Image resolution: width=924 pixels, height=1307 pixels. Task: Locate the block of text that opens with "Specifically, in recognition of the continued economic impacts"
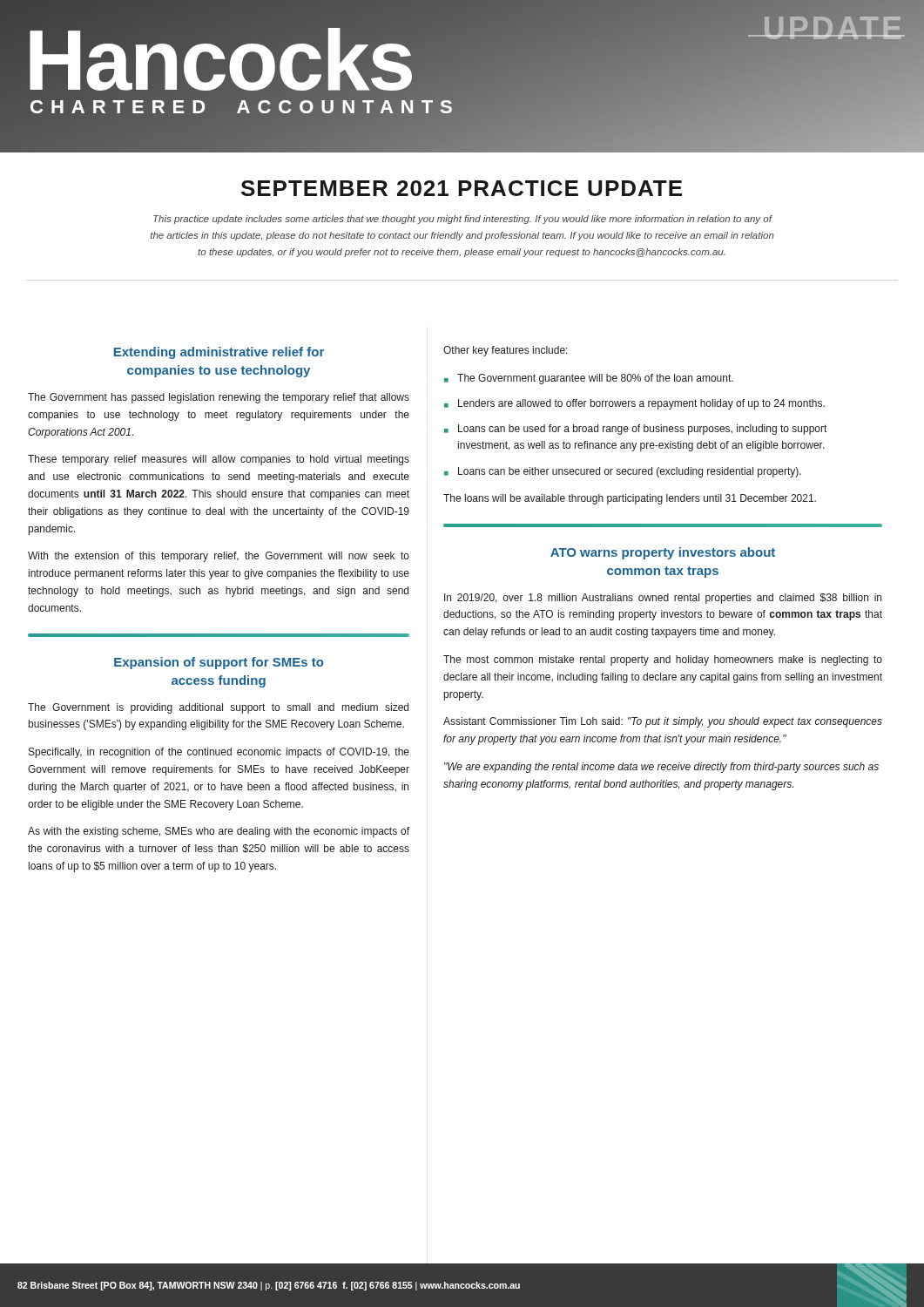pyautogui.click(x=219, y=778)
